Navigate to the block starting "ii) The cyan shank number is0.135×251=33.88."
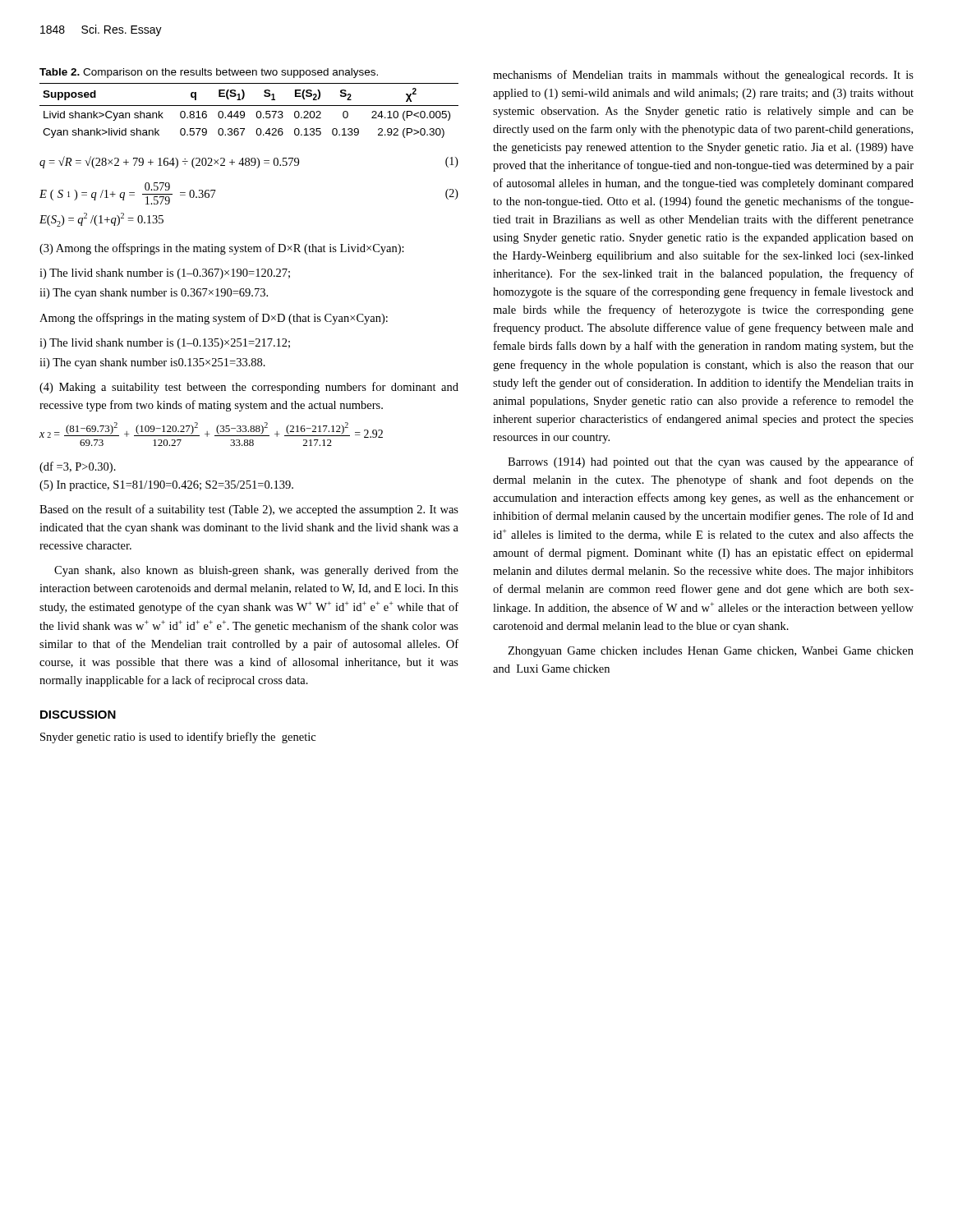The height and width of the screenshot is (1232, 953). pyautogui.click(x=153, y=362)
